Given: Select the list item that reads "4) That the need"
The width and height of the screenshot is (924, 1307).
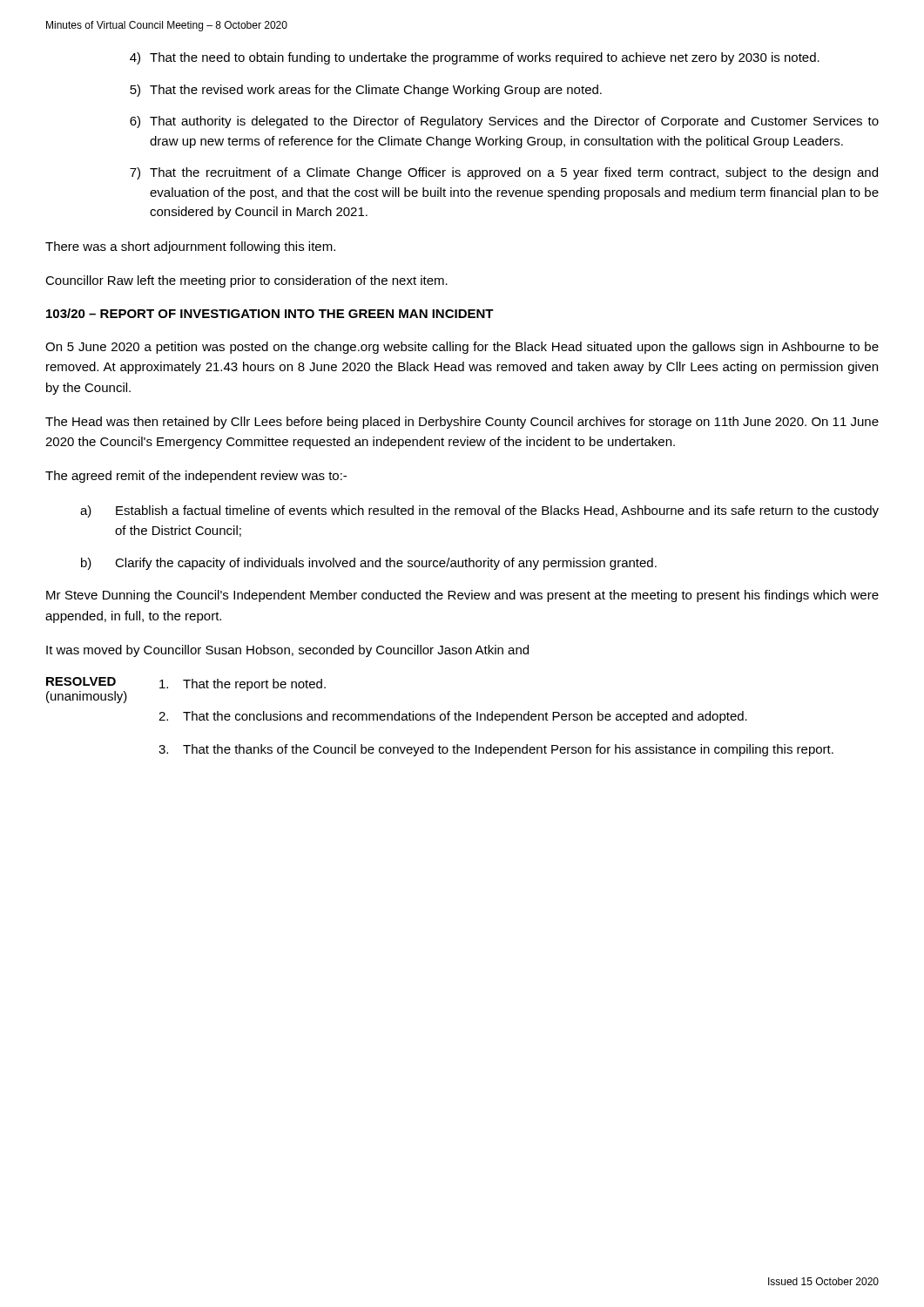Looking at the screenshot, I should click(x=462, y=58).
